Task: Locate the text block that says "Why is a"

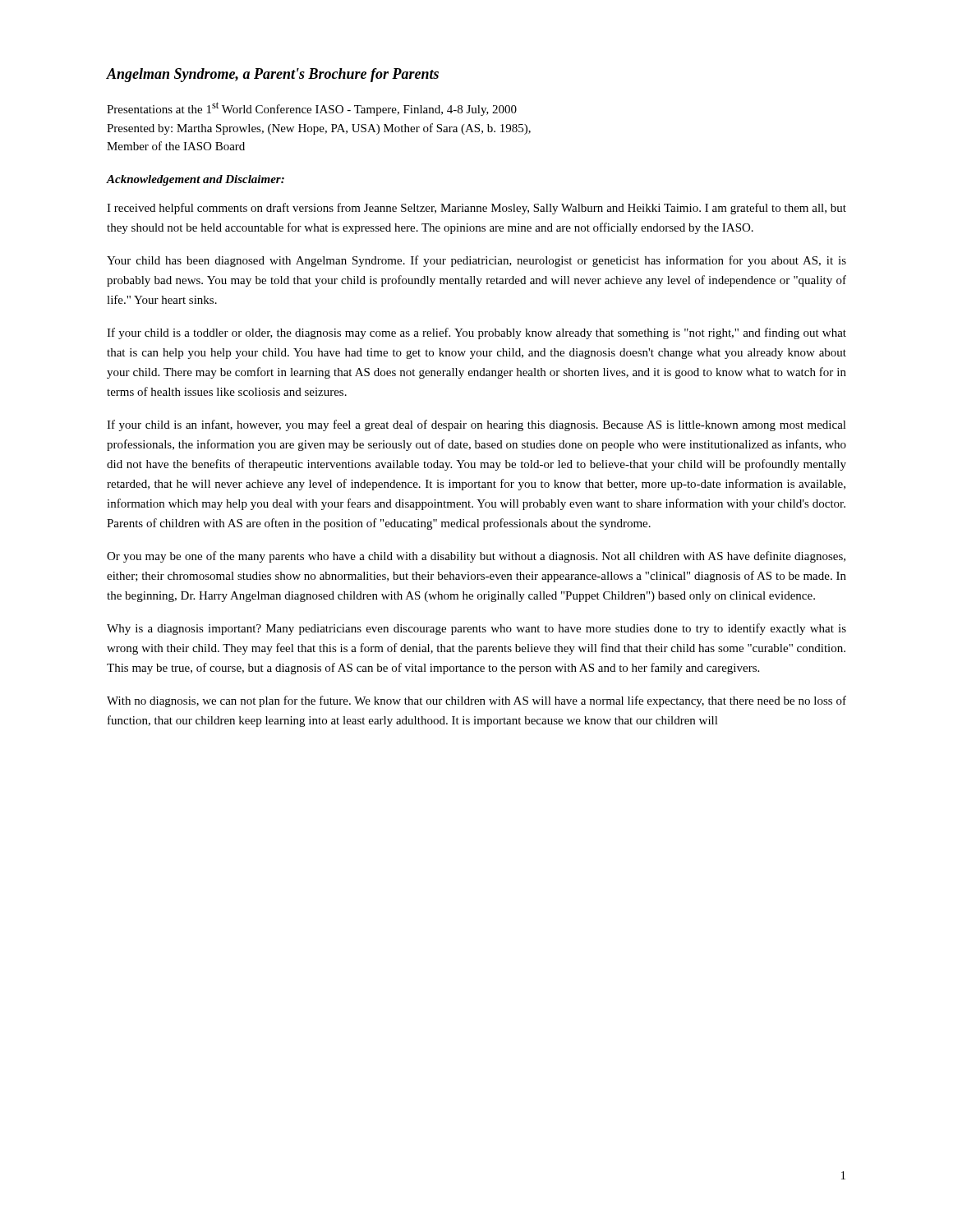Action: point(476,648)
